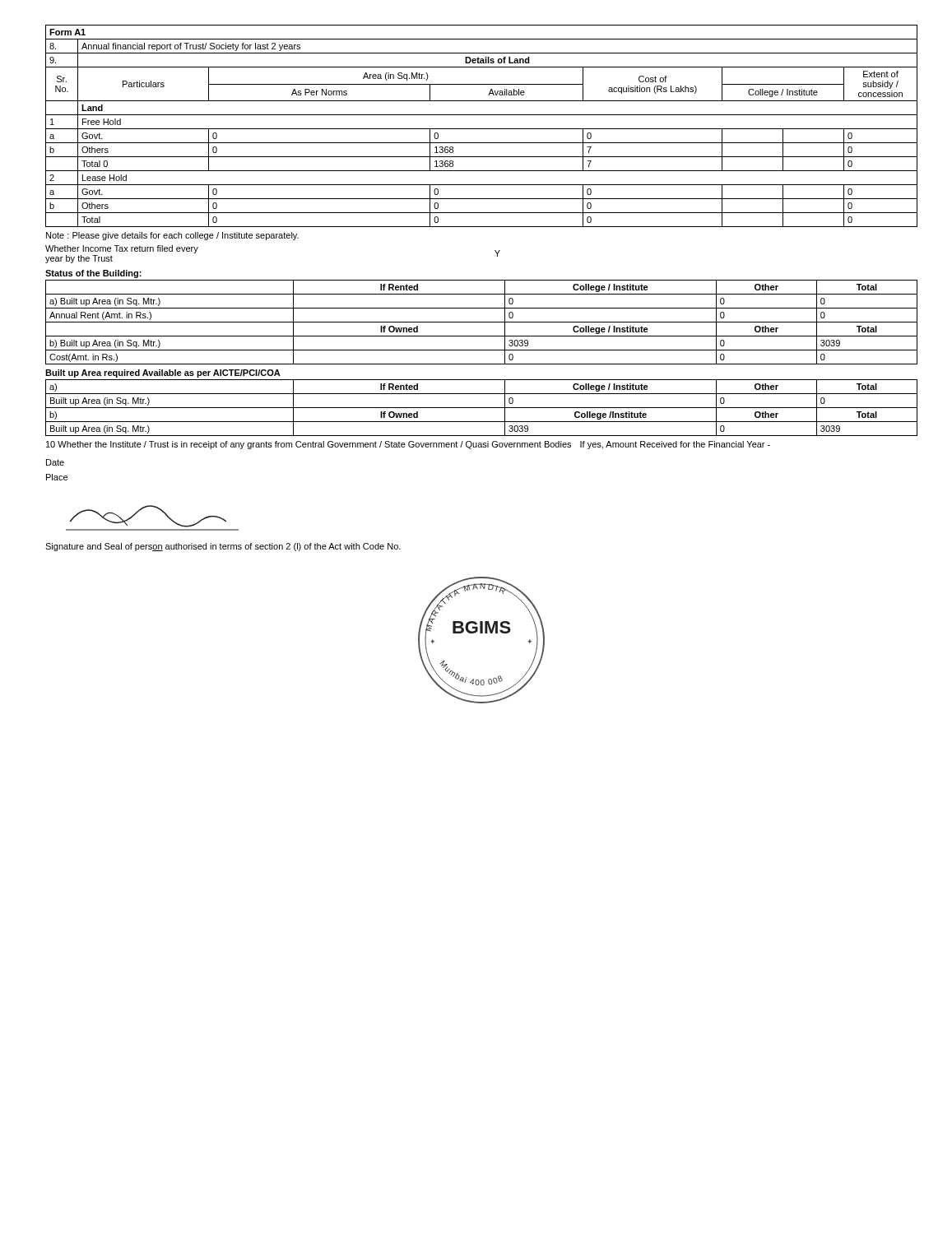Select the text block with the text "Note : Please"
Image resolution: width=952 pixels, height=1234 pixels.
point(172,235)
